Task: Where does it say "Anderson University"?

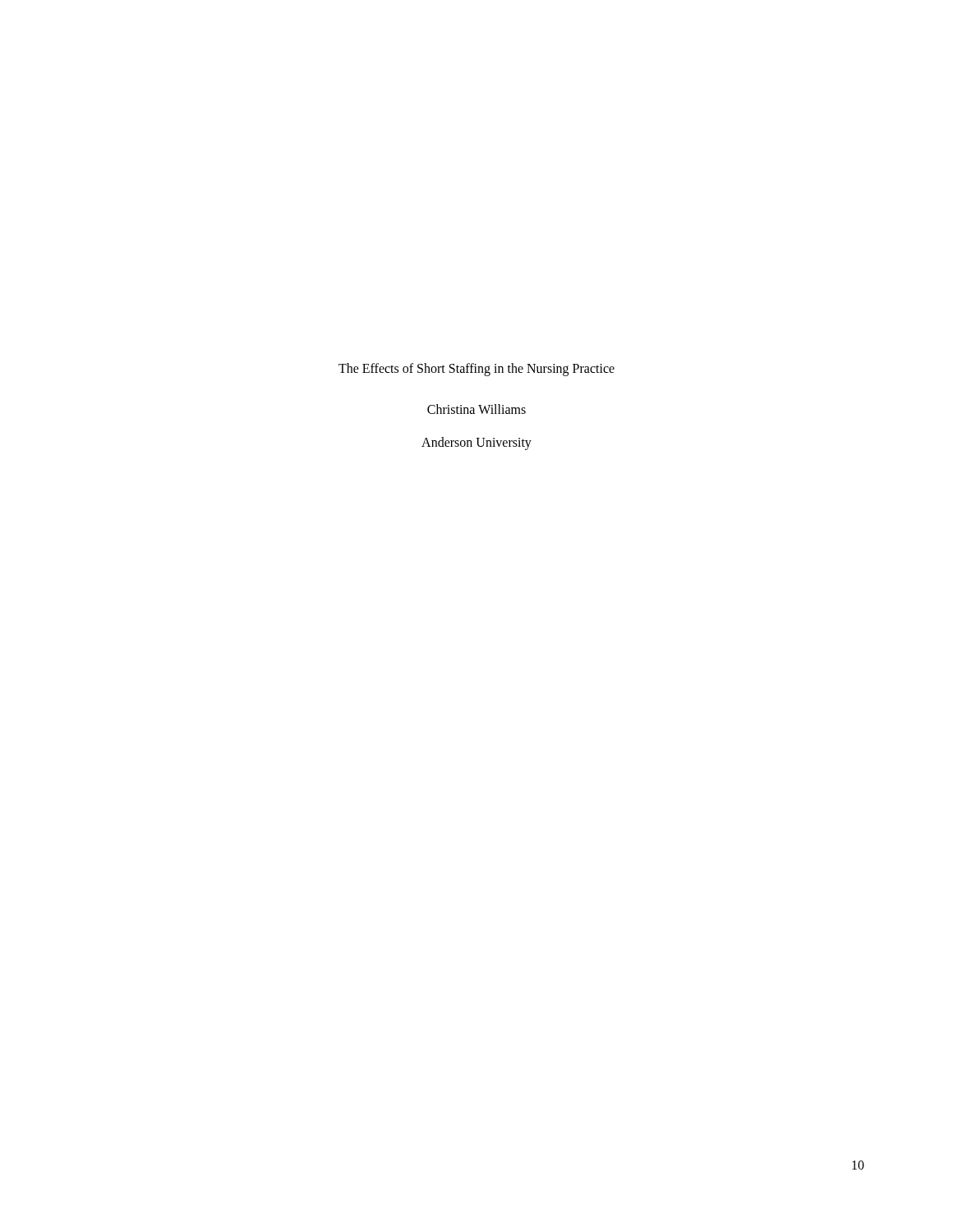Action: pyautogui.click(x=476, y=442)
